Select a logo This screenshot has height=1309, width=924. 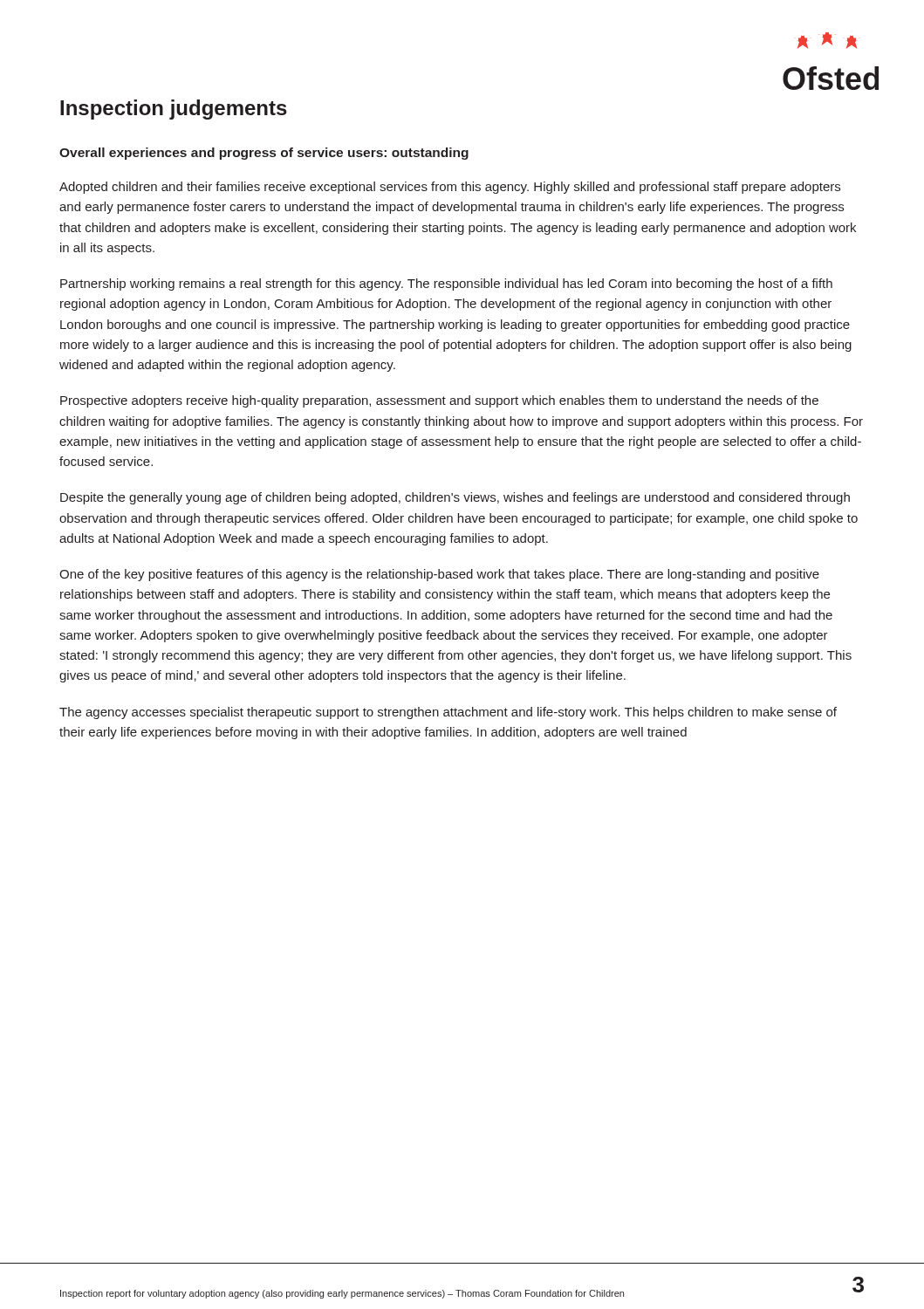(828, 62)
